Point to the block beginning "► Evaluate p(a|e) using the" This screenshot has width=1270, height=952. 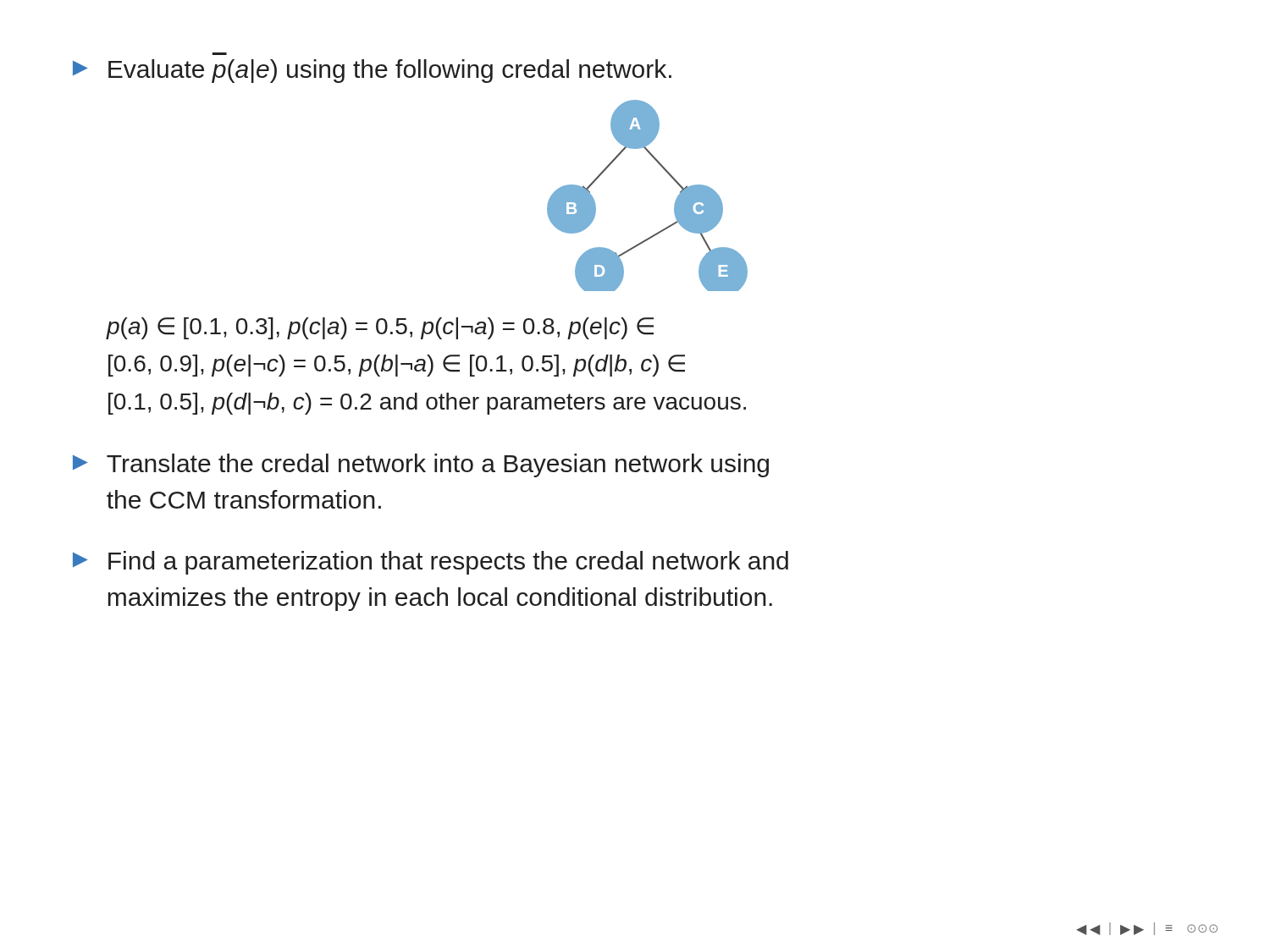coord(371,69)
